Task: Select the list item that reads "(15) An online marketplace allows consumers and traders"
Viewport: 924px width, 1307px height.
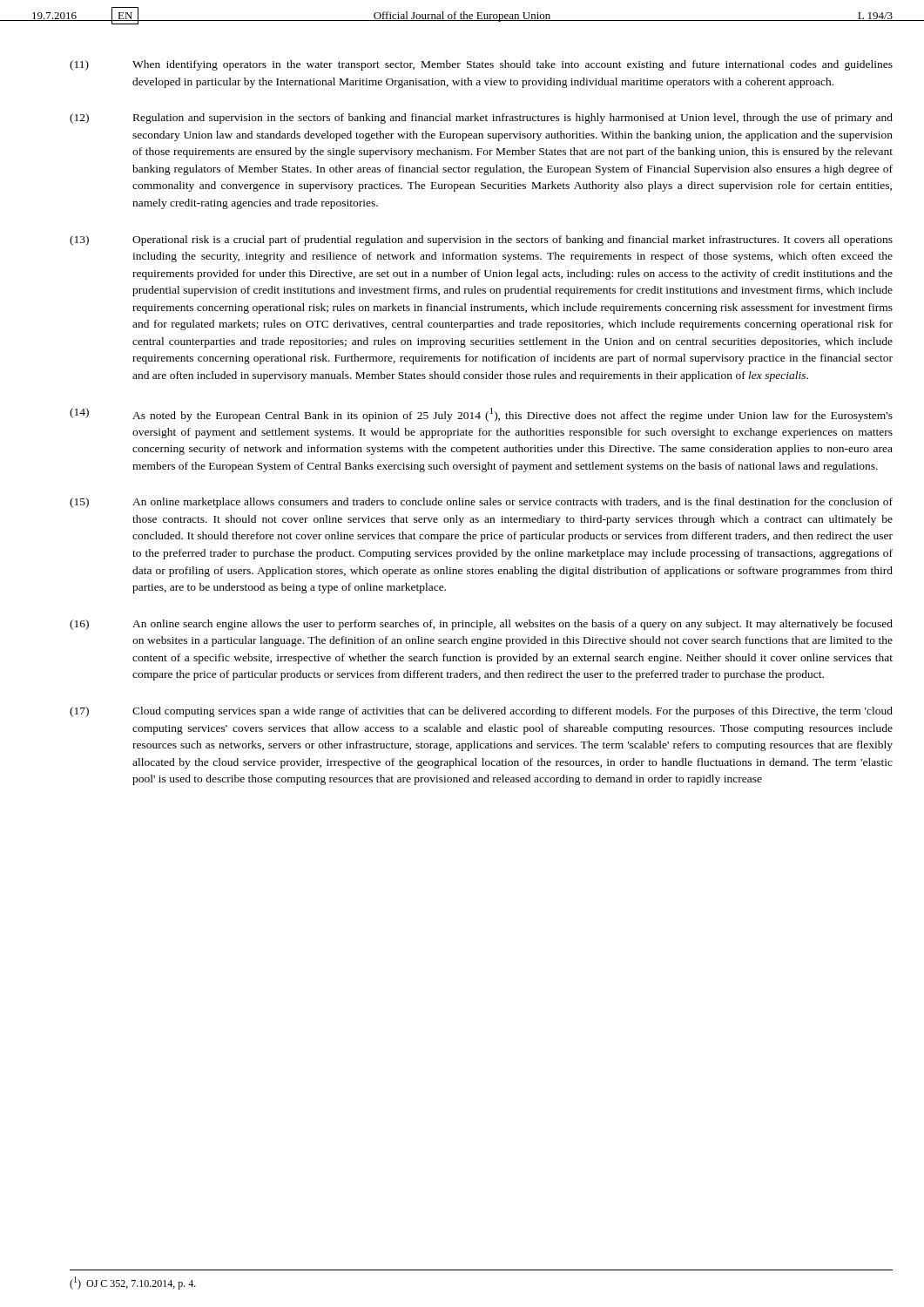Action: [481, 545]
